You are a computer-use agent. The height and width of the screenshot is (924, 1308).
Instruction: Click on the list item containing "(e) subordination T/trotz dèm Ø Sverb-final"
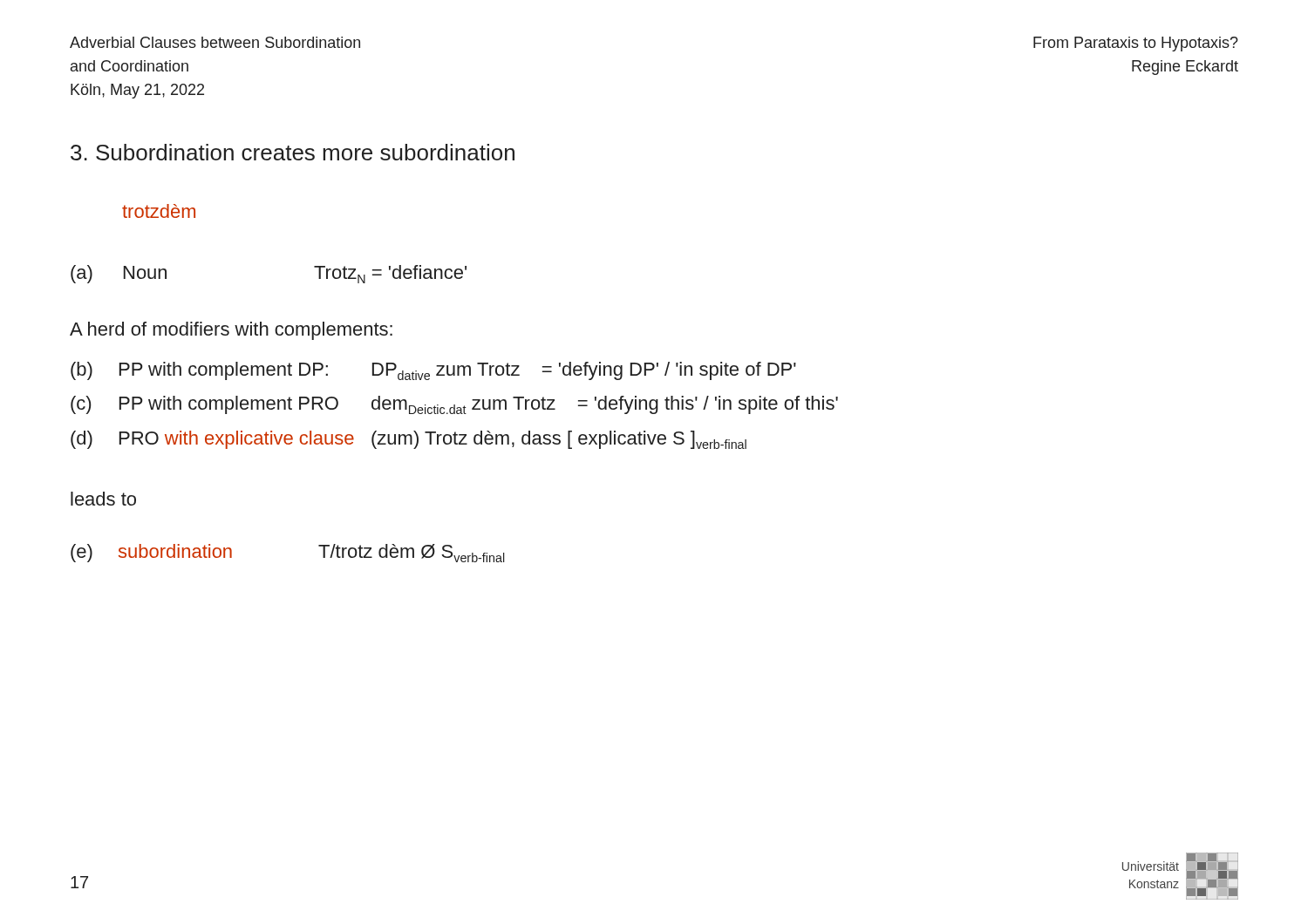pyautogui.click(x=178, y=553)
